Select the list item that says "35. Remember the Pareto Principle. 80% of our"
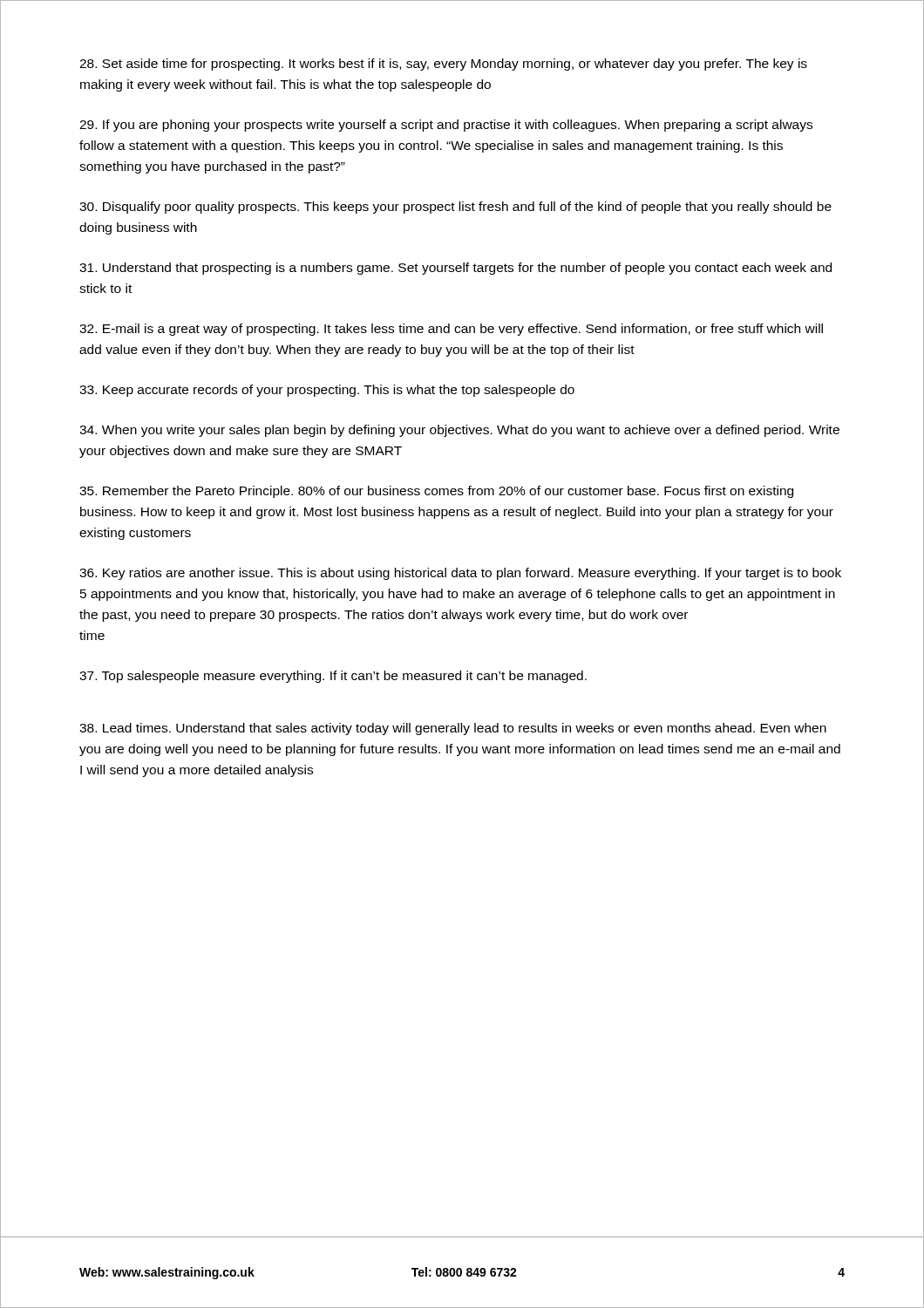 [x=456, y=512]
